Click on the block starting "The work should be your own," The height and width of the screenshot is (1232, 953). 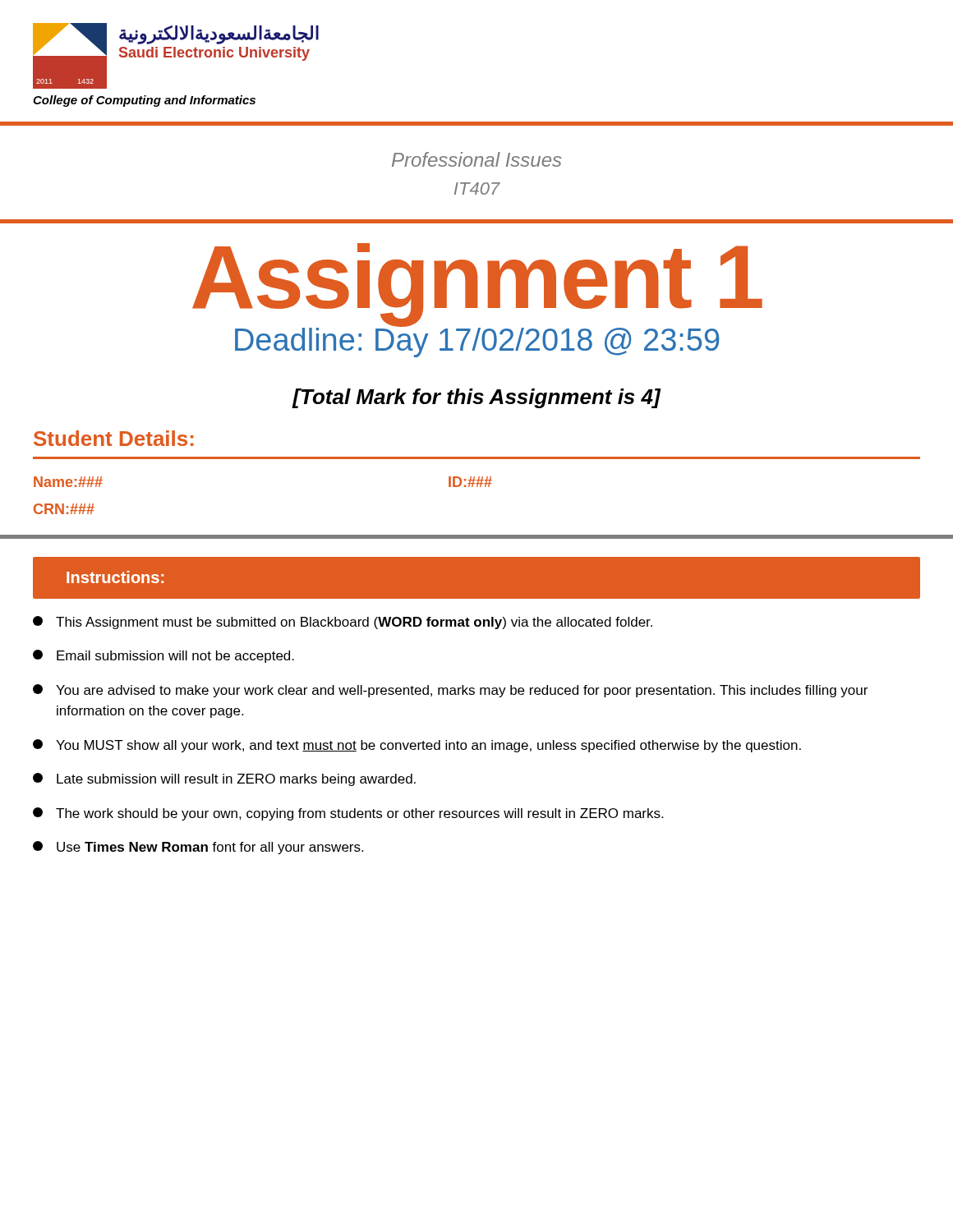click(476, 813)
